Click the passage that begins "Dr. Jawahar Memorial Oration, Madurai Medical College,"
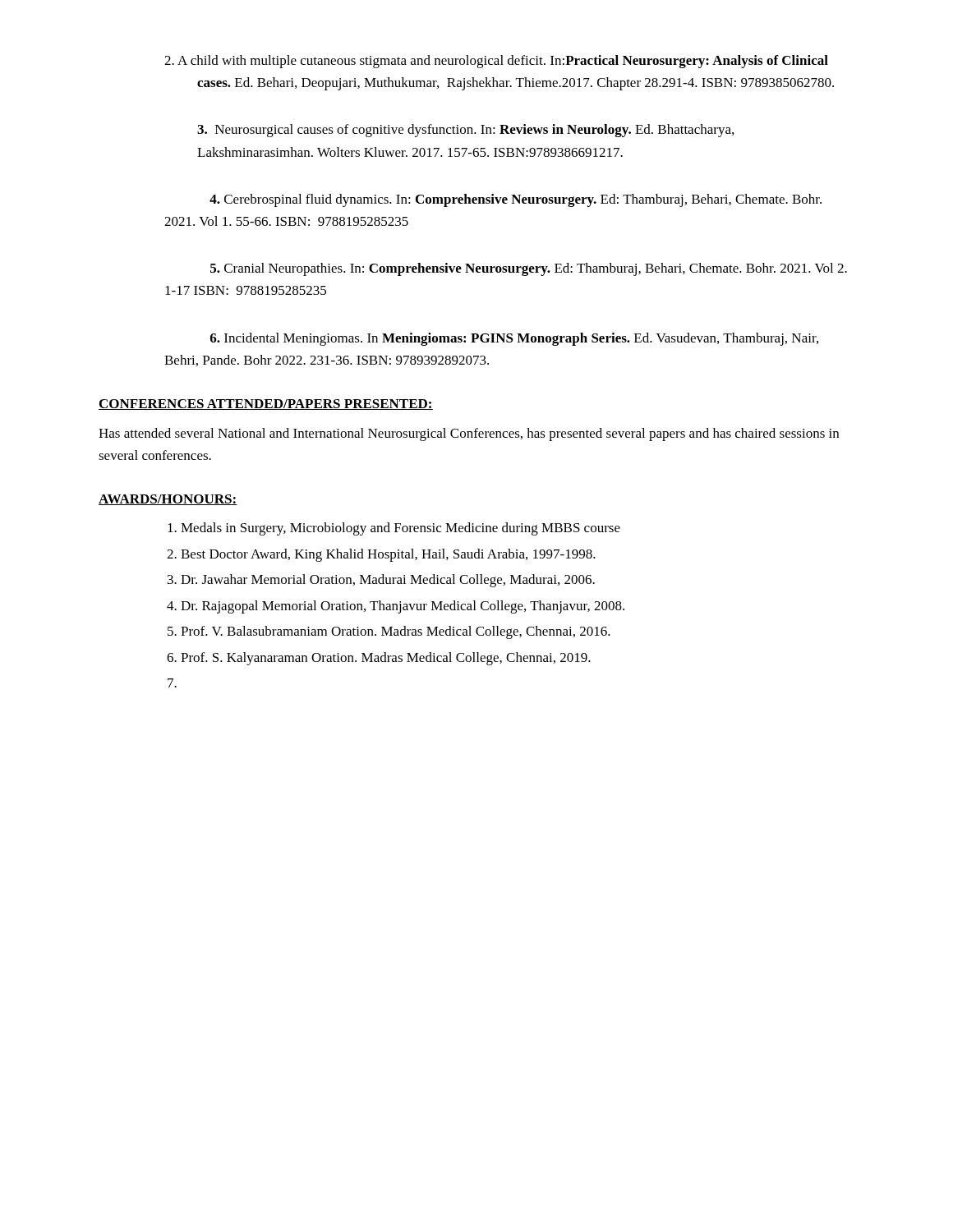Viewport: 953px width, 1232px height. (x=388, y=580)
